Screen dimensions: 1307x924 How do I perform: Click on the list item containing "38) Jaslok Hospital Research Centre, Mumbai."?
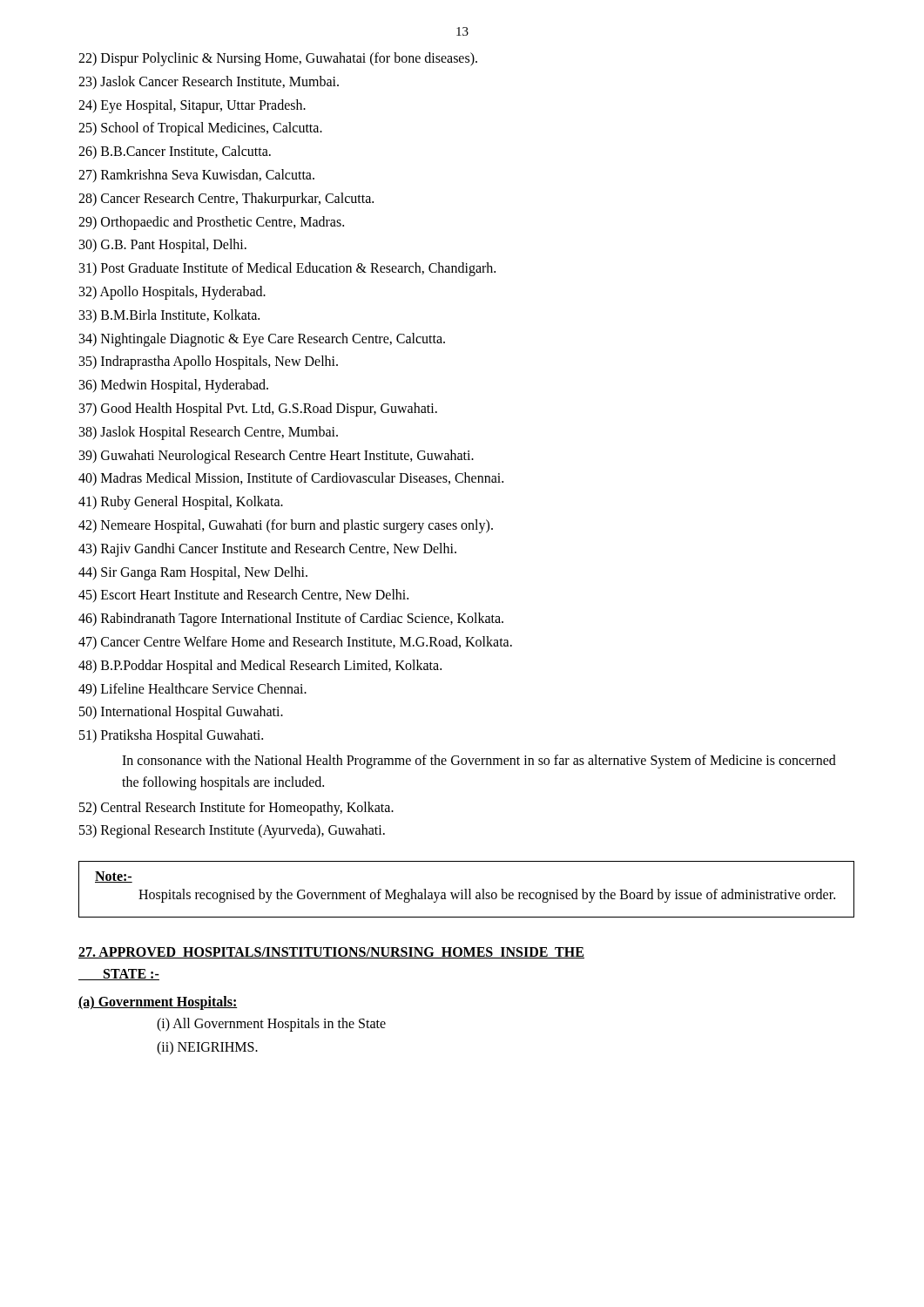pos(209,432)
